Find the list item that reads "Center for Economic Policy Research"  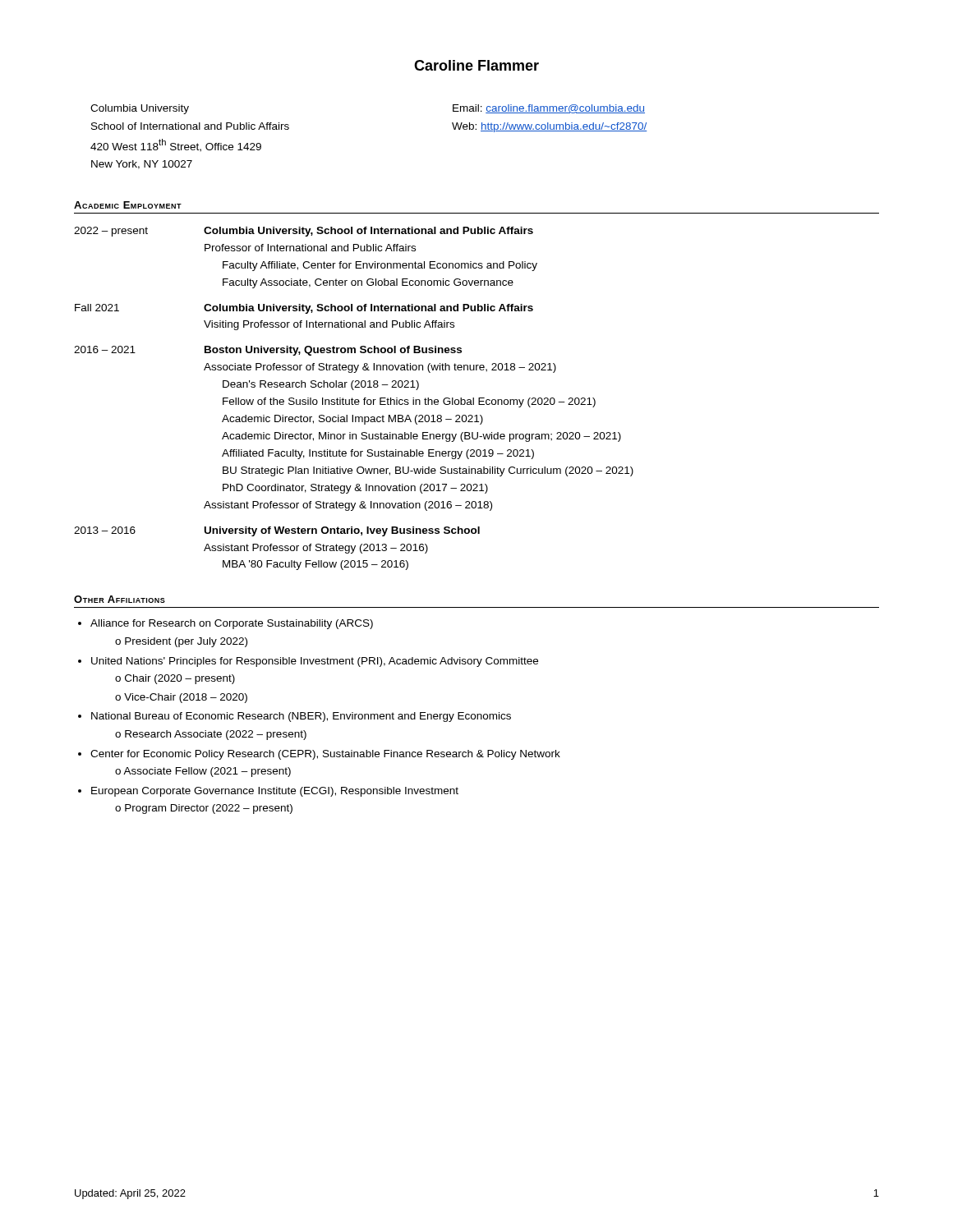point(485,764)
